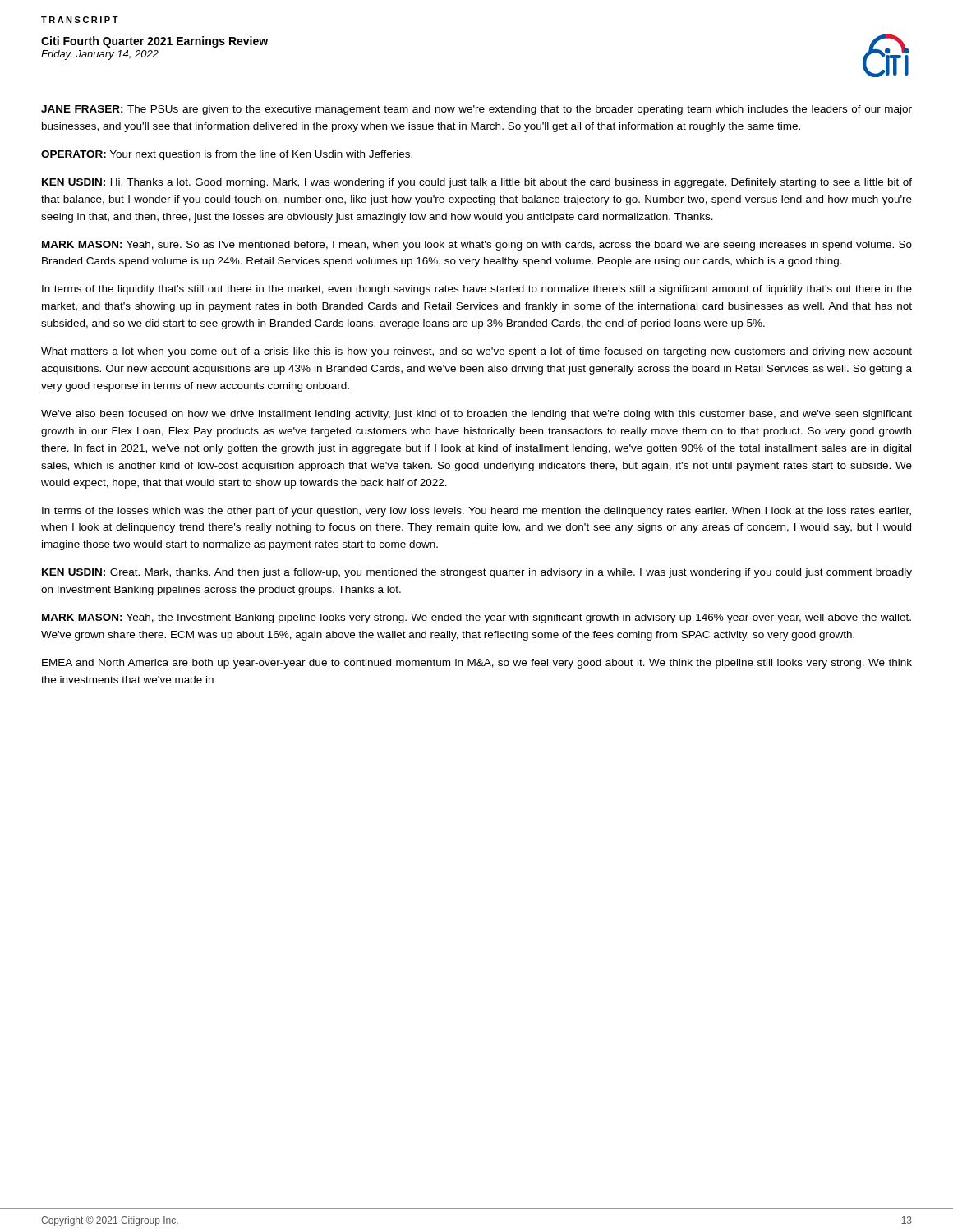The height and width of the screenshot is (1232, 953).
Task: Click on the text block that reads "EMEA and North America are both up year-over-year"
Action: click(x=476, y=671)
